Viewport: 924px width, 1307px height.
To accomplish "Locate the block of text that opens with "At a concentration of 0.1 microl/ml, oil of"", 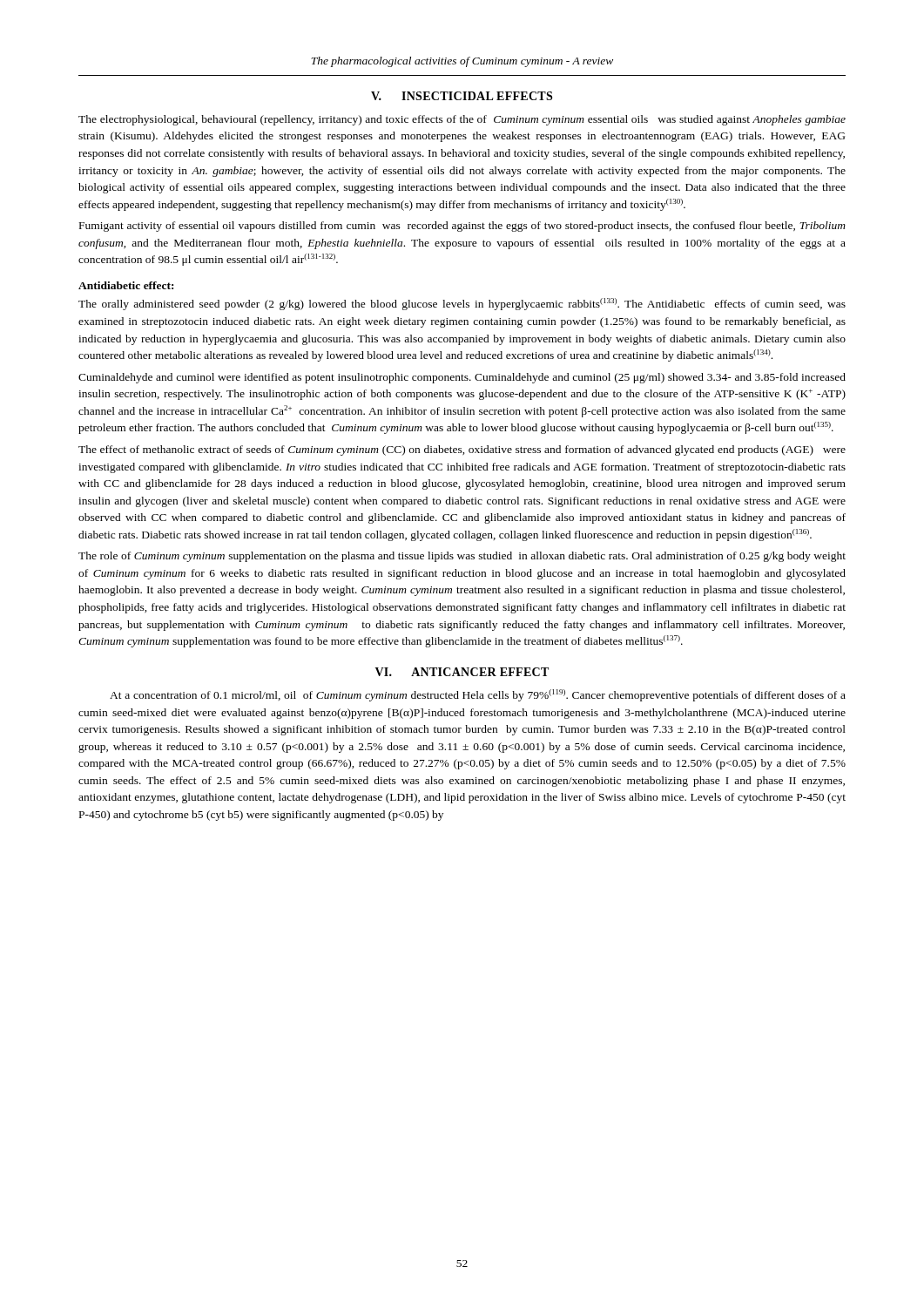I will pos(462,754).
